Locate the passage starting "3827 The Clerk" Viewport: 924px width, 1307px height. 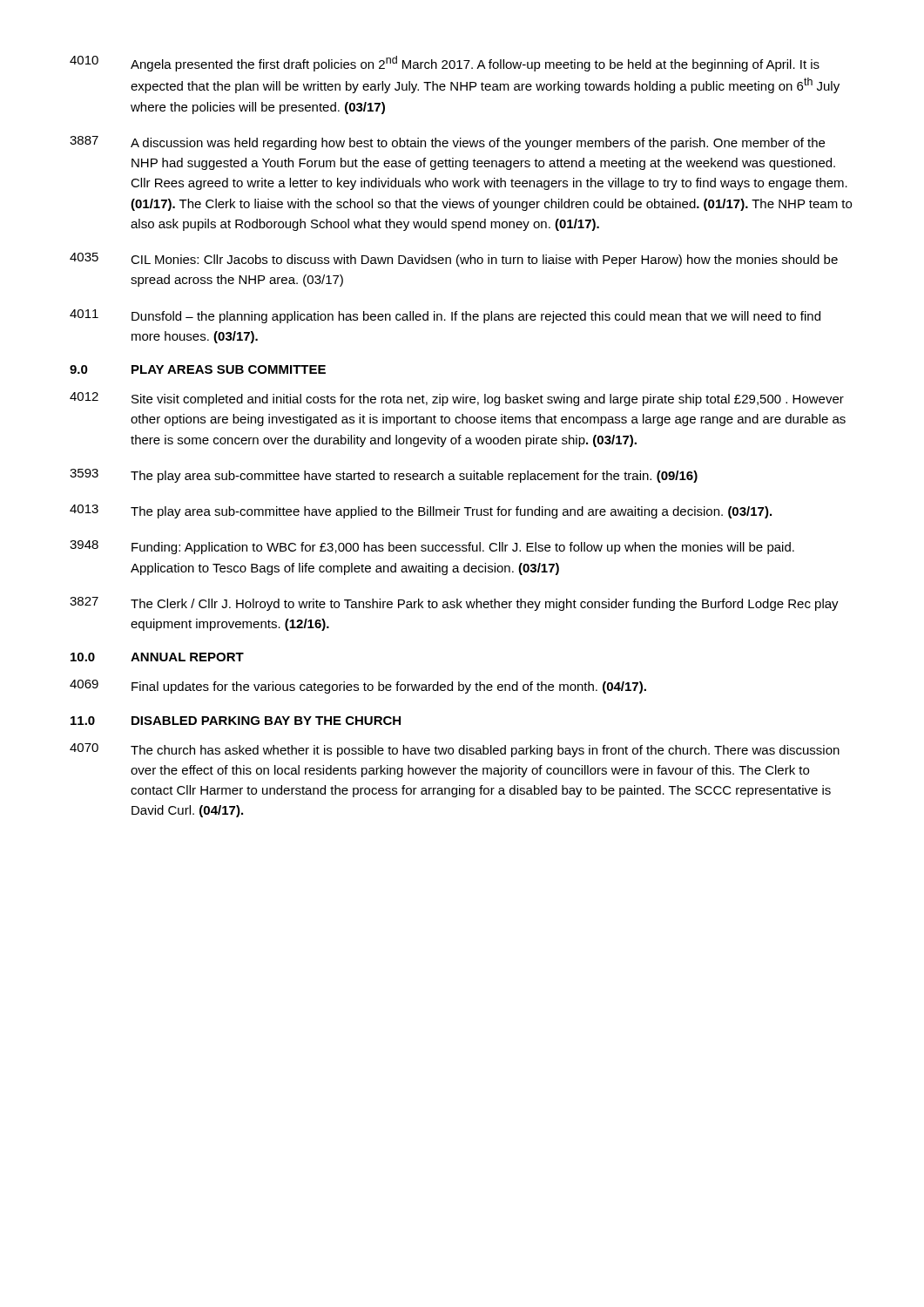tap(462, 613)
